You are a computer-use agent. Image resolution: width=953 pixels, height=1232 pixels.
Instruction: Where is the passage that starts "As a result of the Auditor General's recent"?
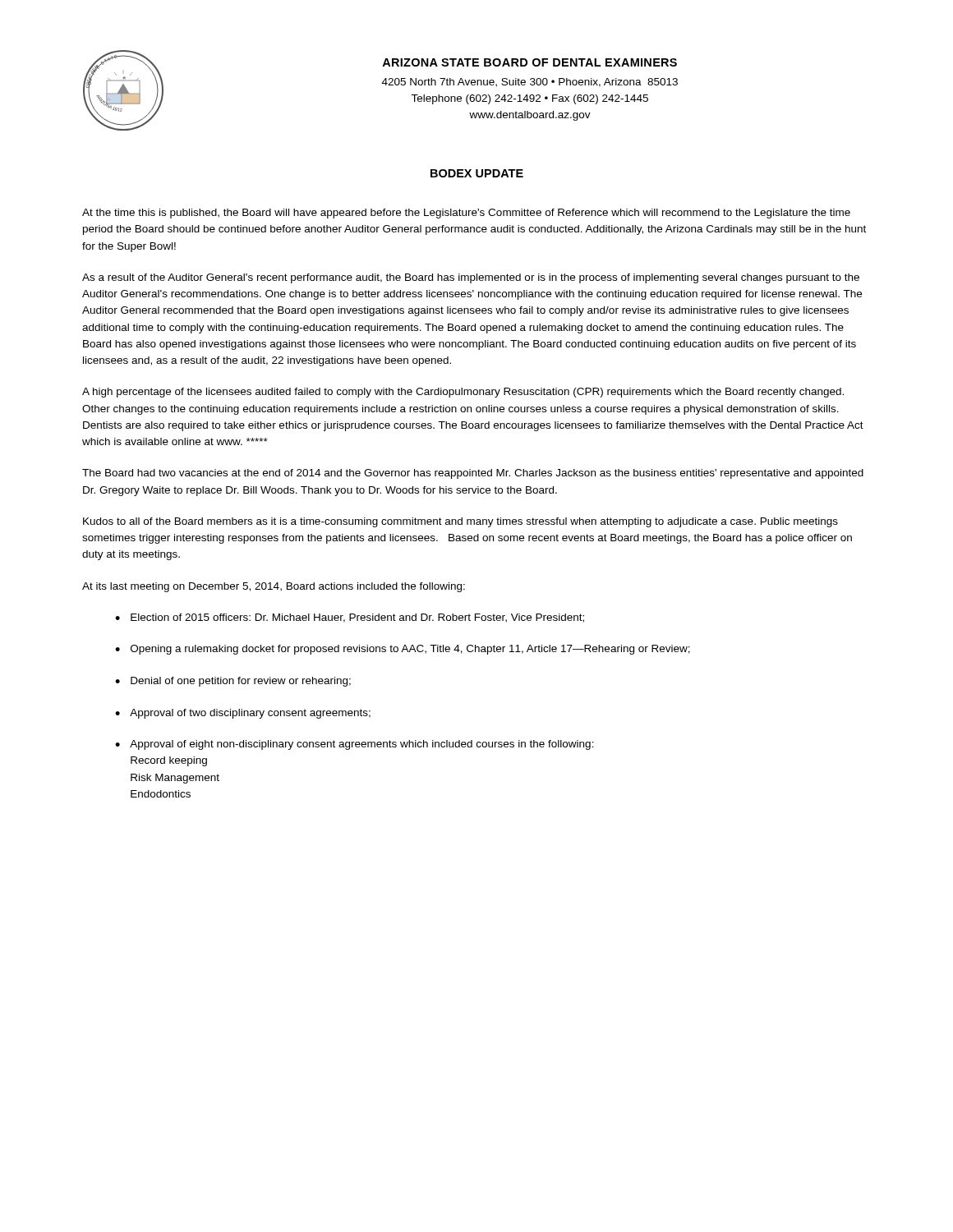tap(472, 319)
